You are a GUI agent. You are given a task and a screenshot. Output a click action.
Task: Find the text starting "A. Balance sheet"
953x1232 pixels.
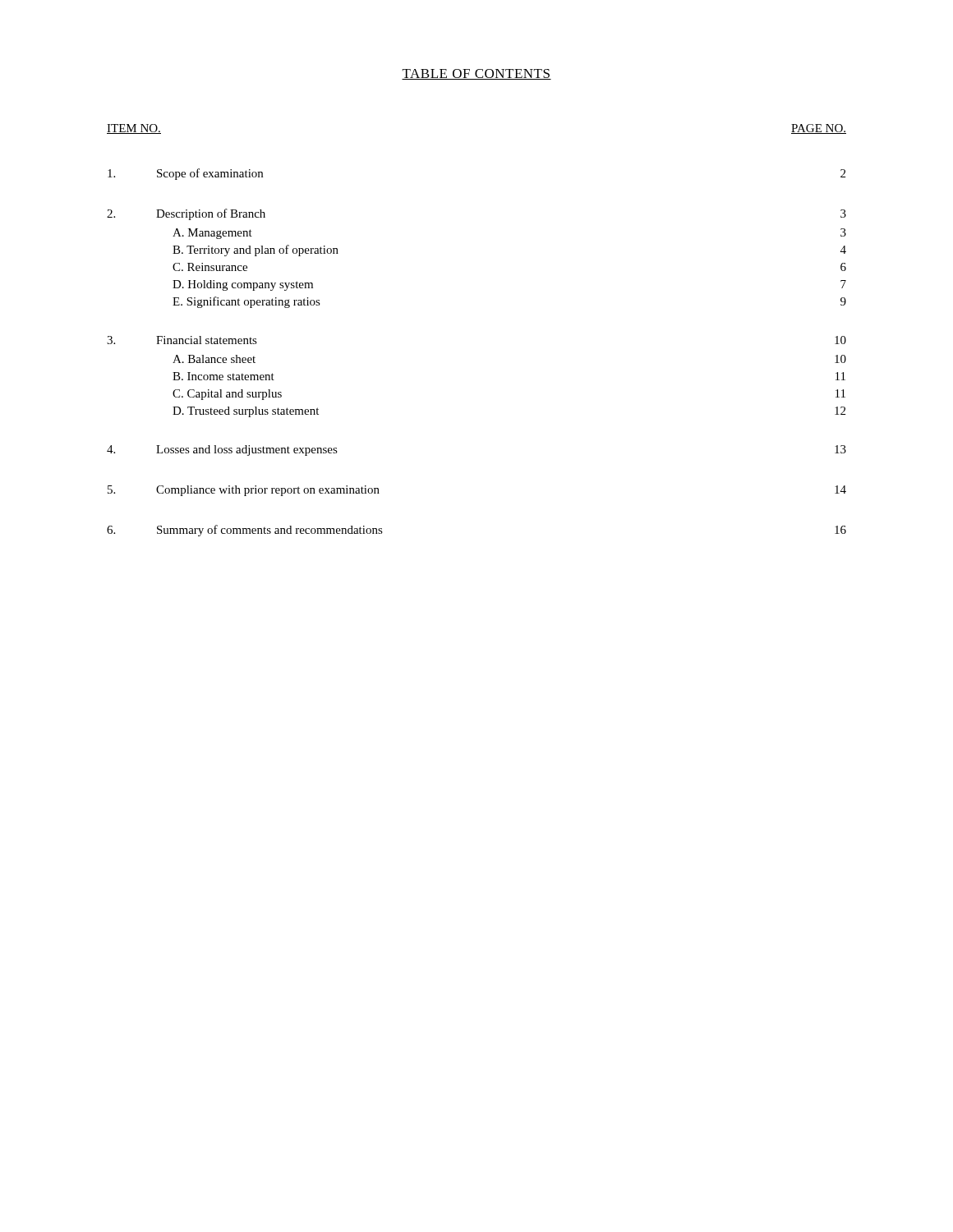(221, 359)
